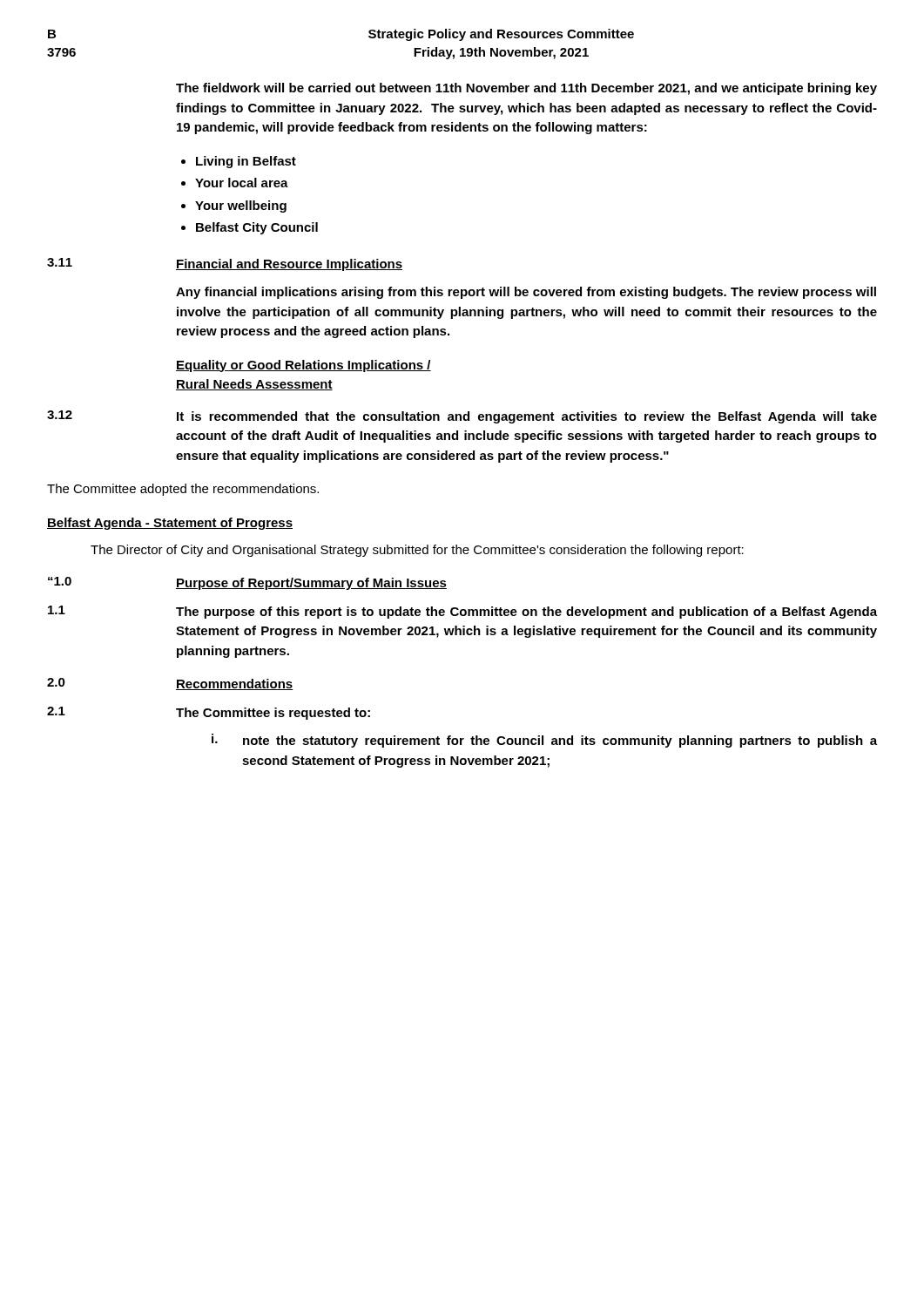Where is the passage that starts "12 It is recommended"?

(462, 436)
